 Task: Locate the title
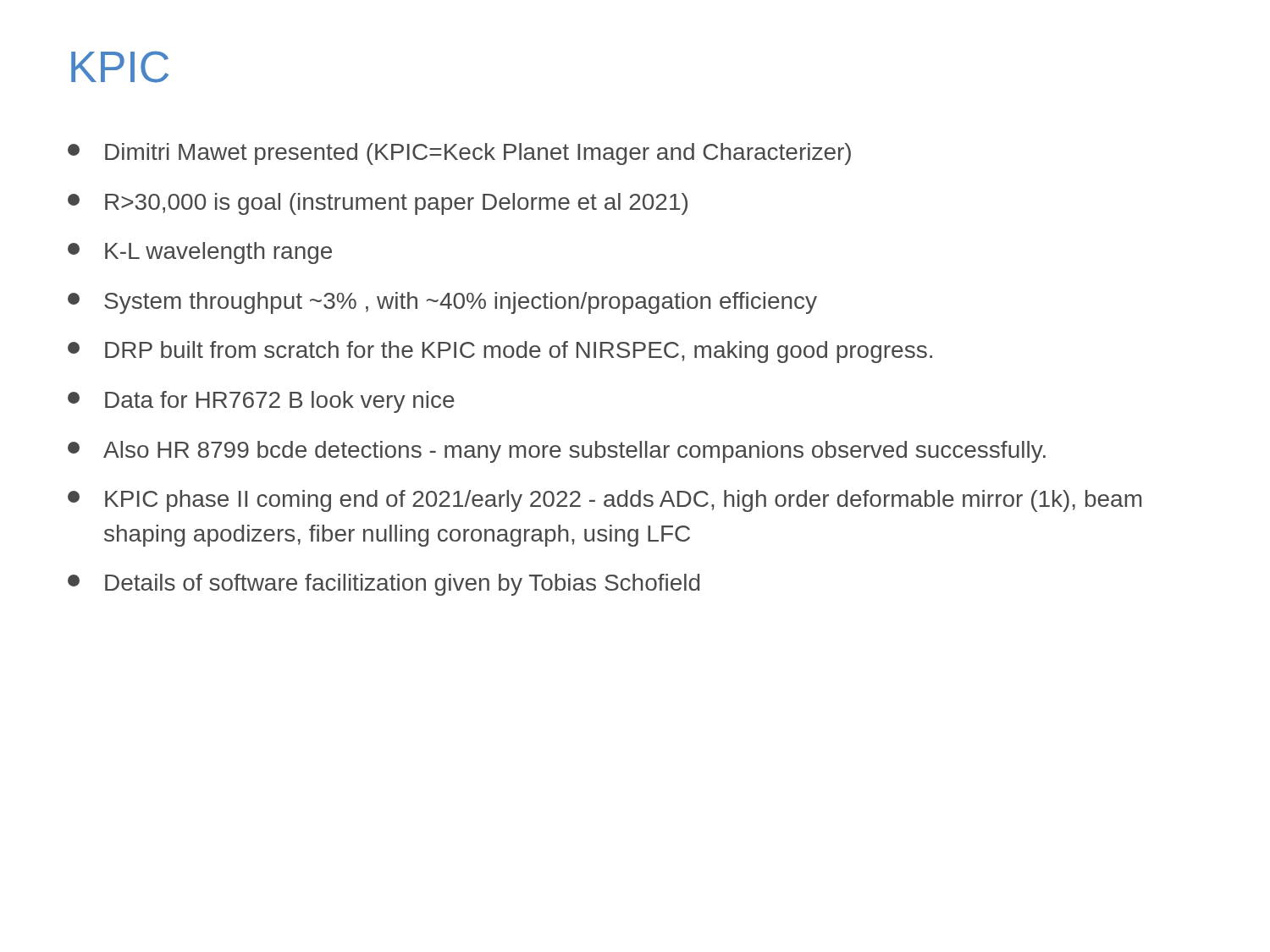click(119, 67)
